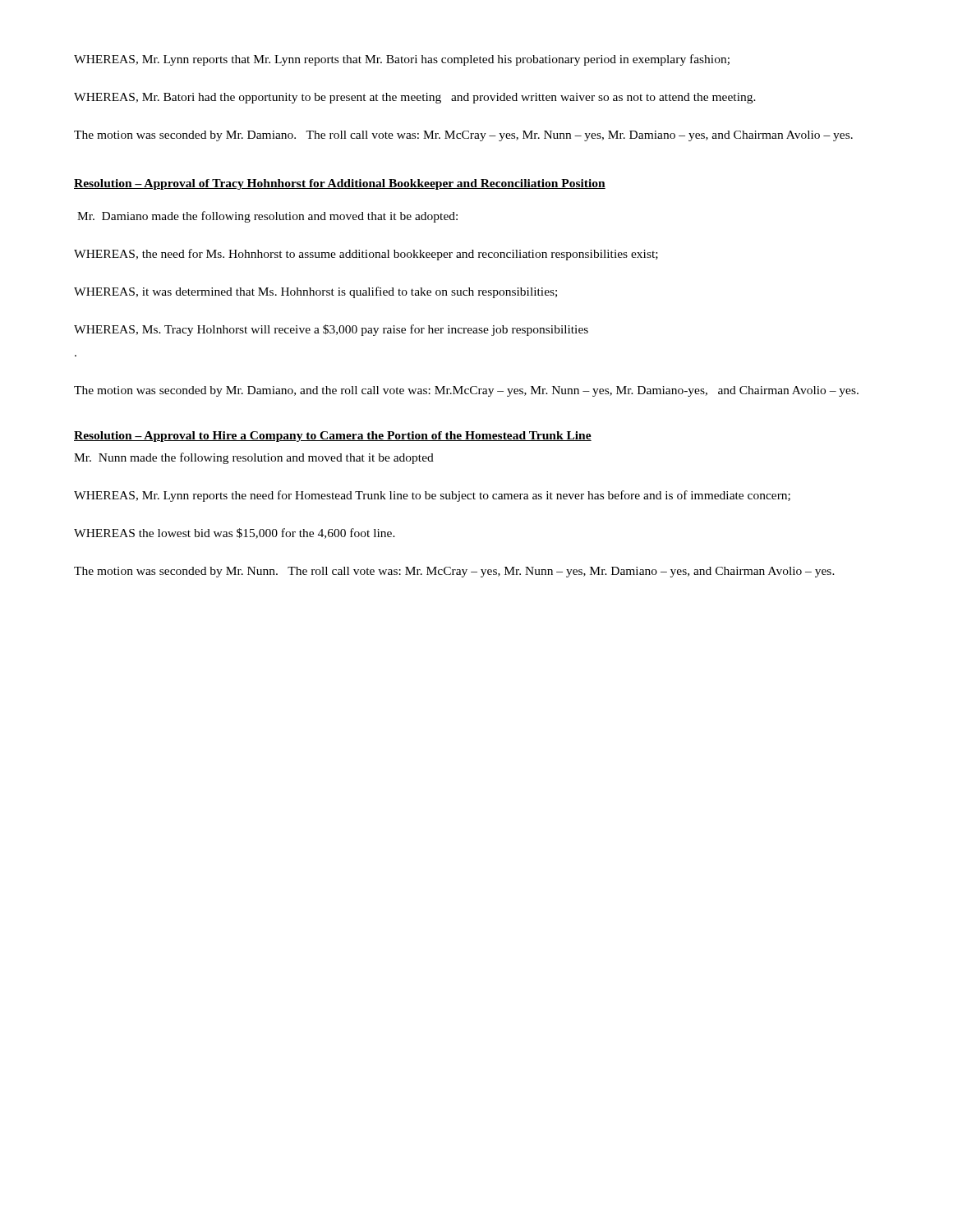The image size is (953, 1232).
Task: Navigate to the block starting "The motion was seconded by Mr. Damiano,"
Action: click(x=467, y=389)
